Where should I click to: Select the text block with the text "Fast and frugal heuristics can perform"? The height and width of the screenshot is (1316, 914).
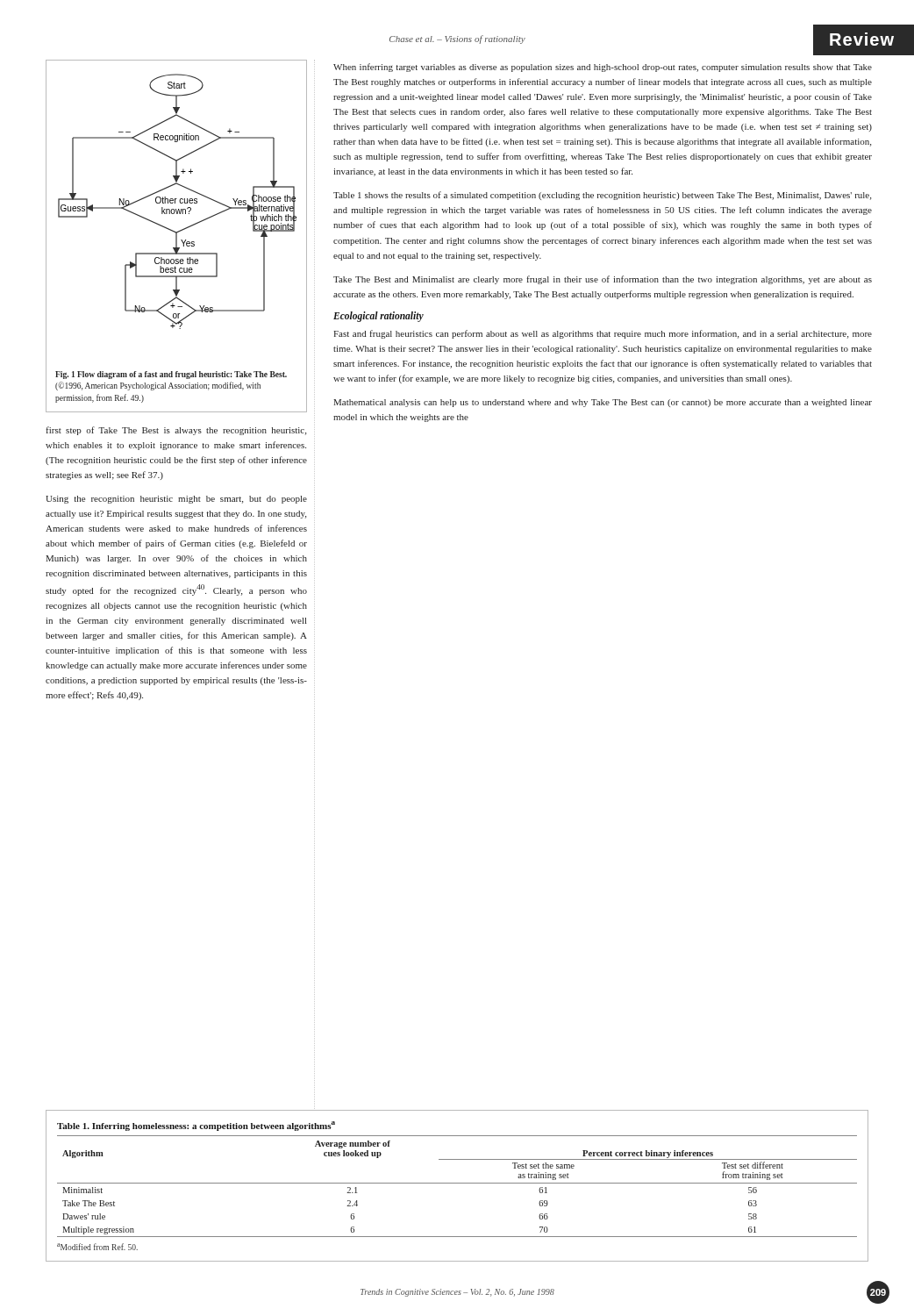(x=603, y=356)
